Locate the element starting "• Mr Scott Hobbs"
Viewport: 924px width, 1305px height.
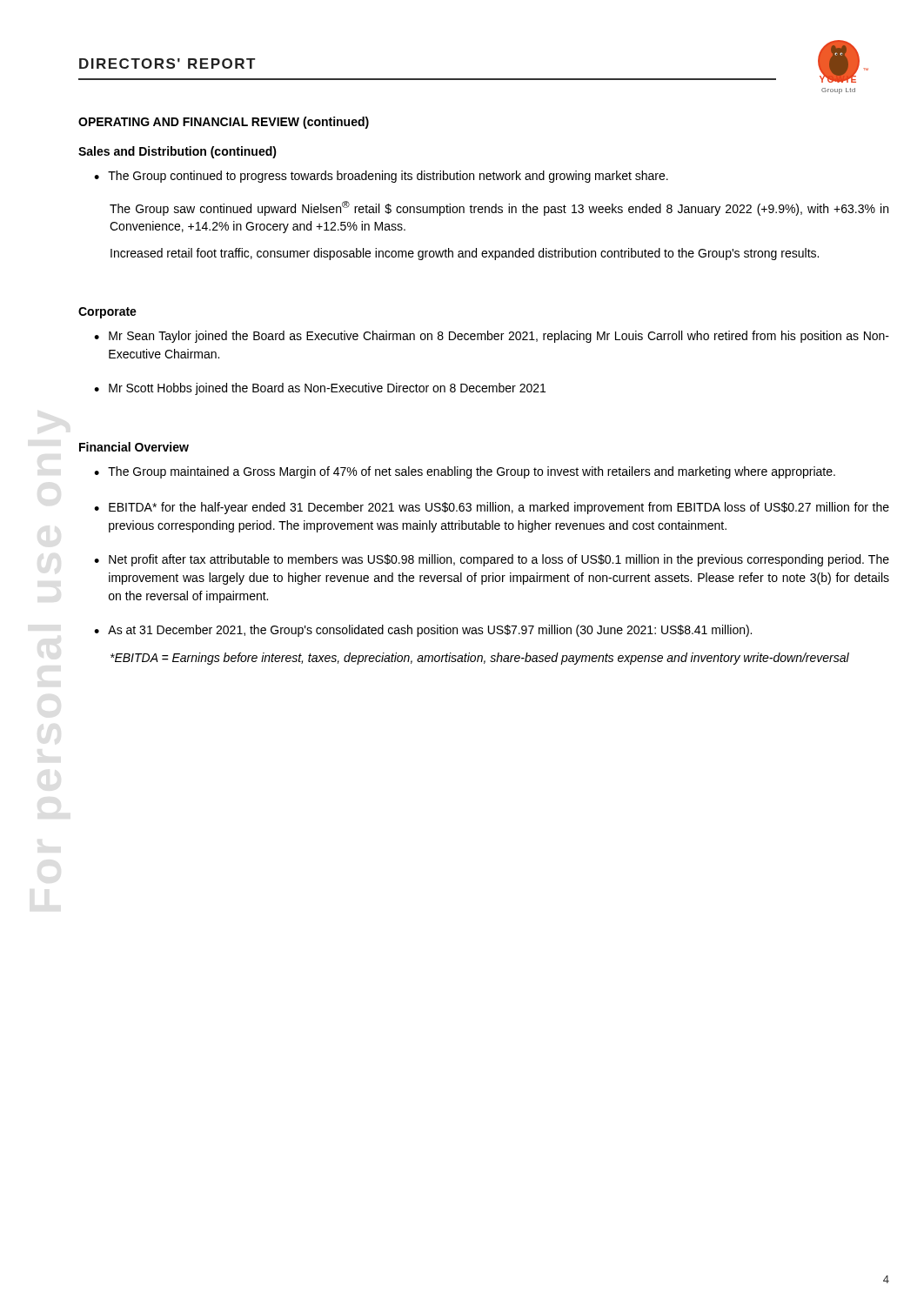492,390
